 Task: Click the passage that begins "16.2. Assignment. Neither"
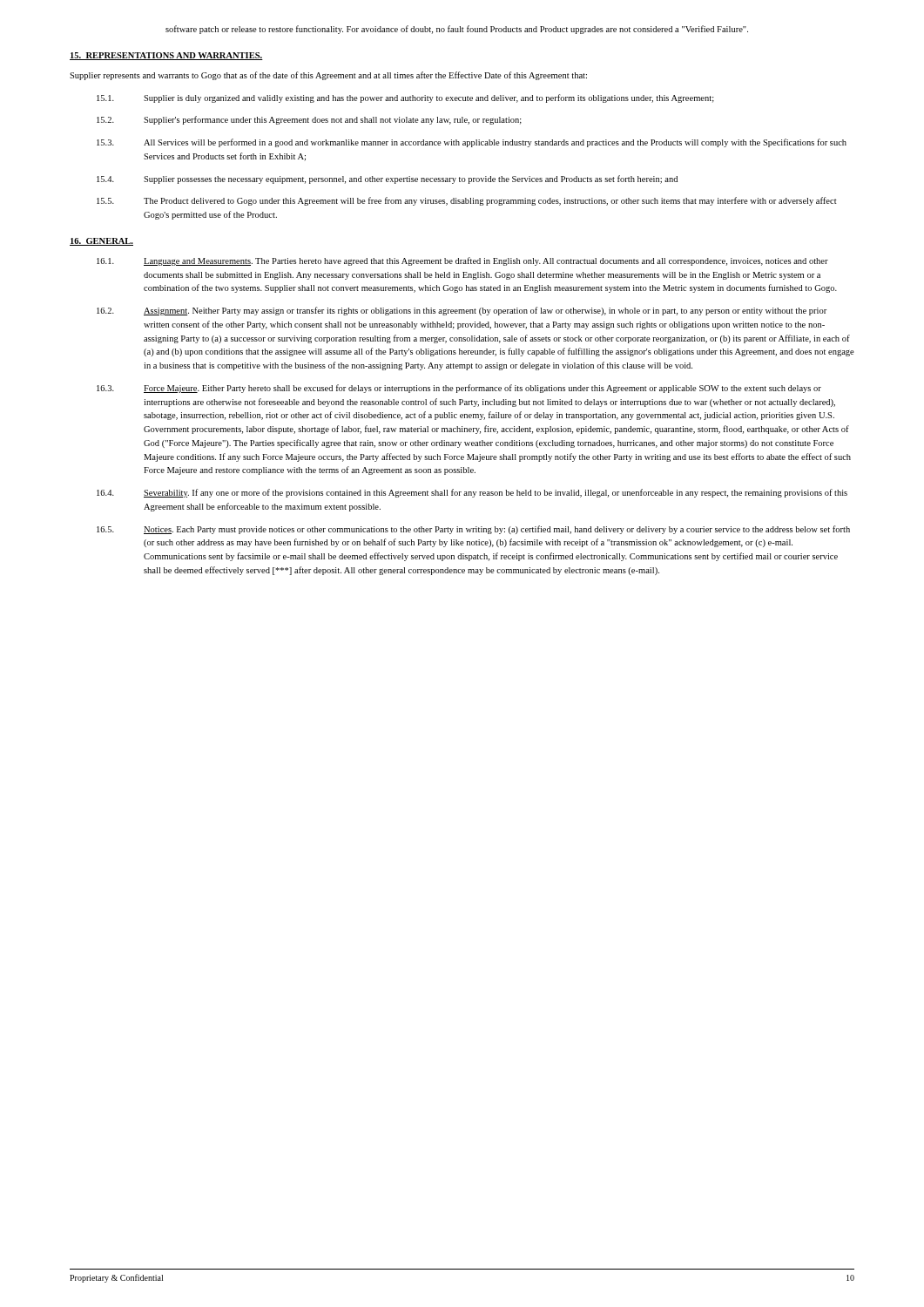point(475,338)
